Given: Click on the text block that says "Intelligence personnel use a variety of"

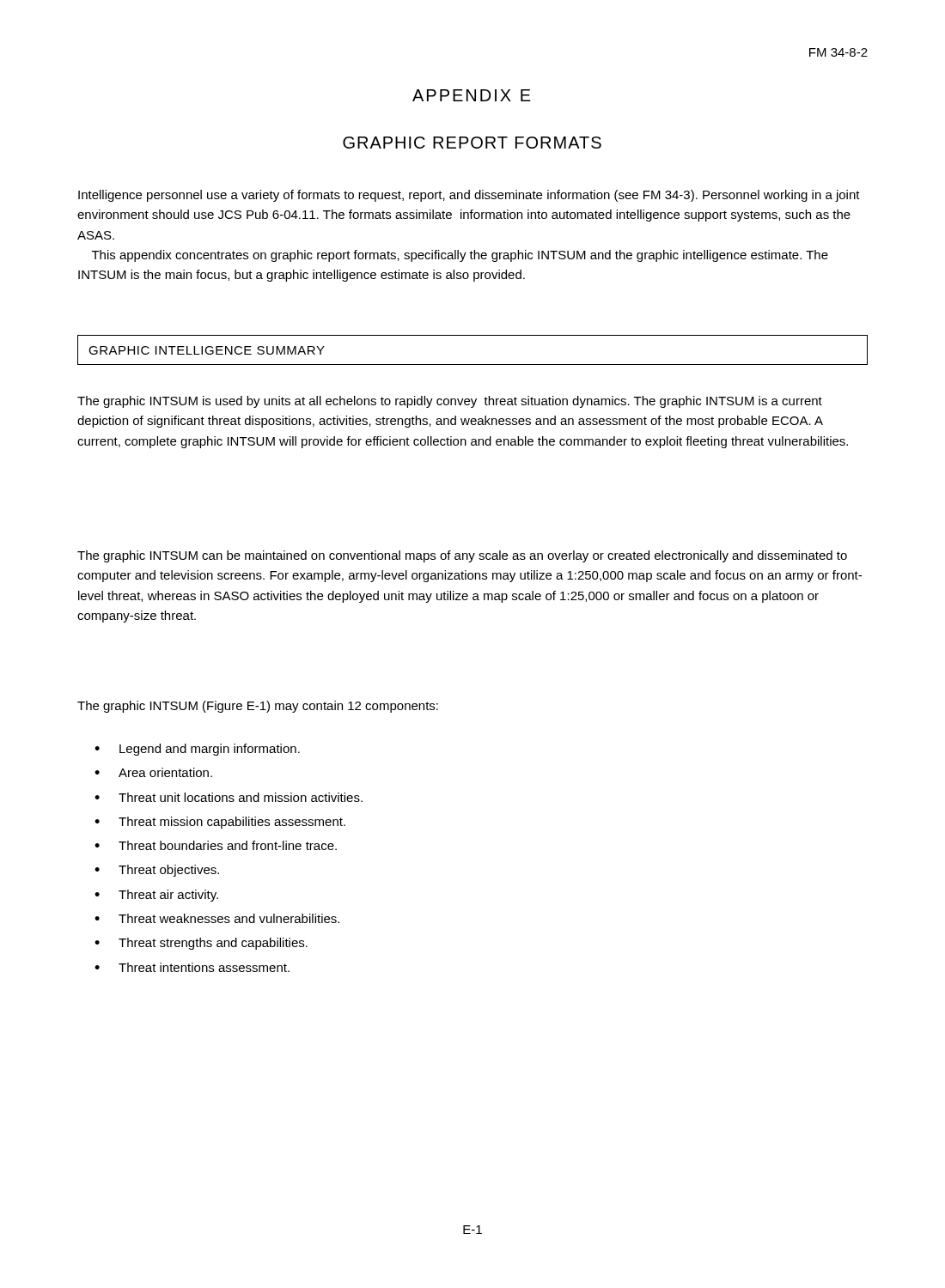Looking at the screenshot, I should tap(469, 196).
